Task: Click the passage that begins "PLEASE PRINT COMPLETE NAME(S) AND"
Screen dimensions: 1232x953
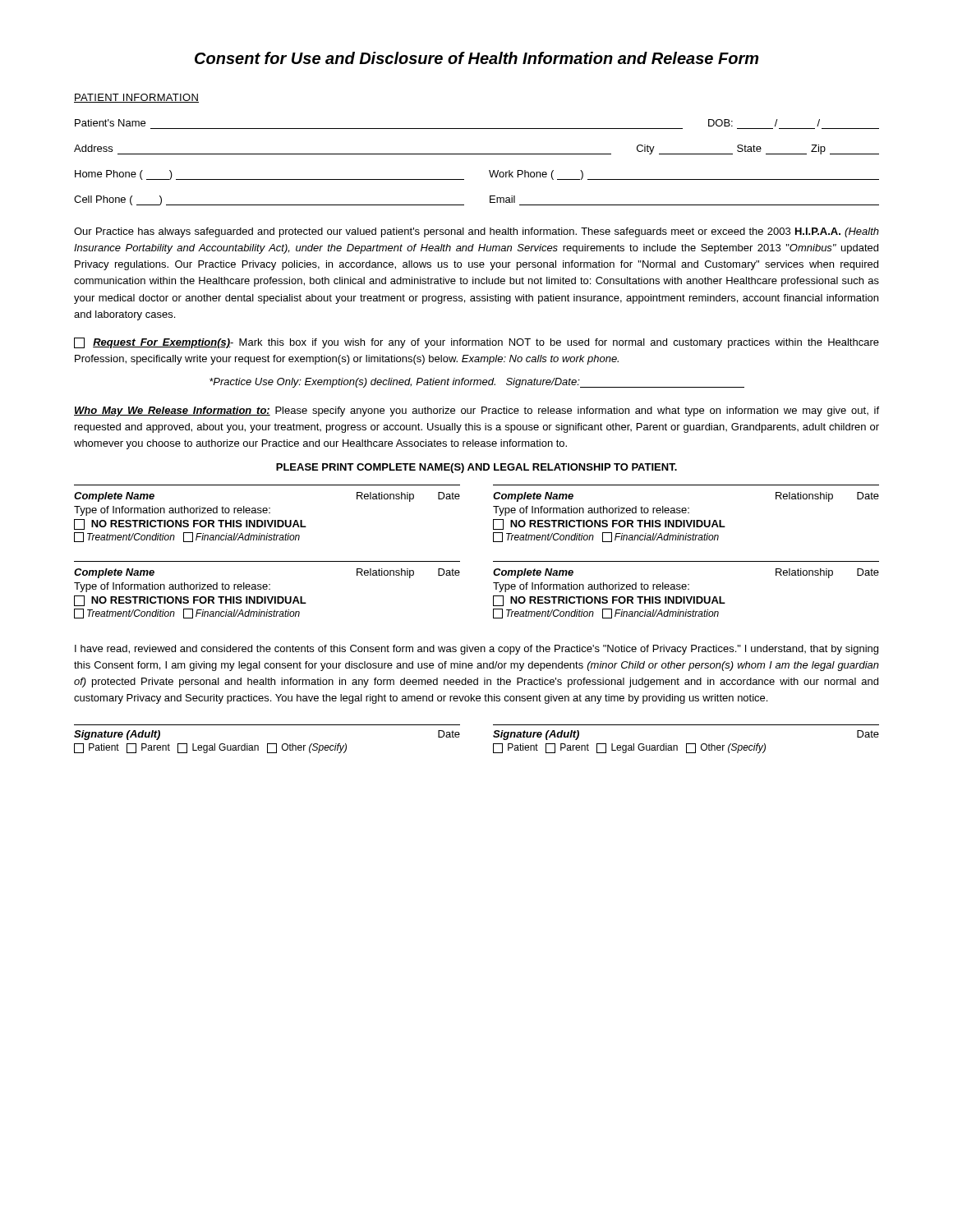Action: [476, 467]
